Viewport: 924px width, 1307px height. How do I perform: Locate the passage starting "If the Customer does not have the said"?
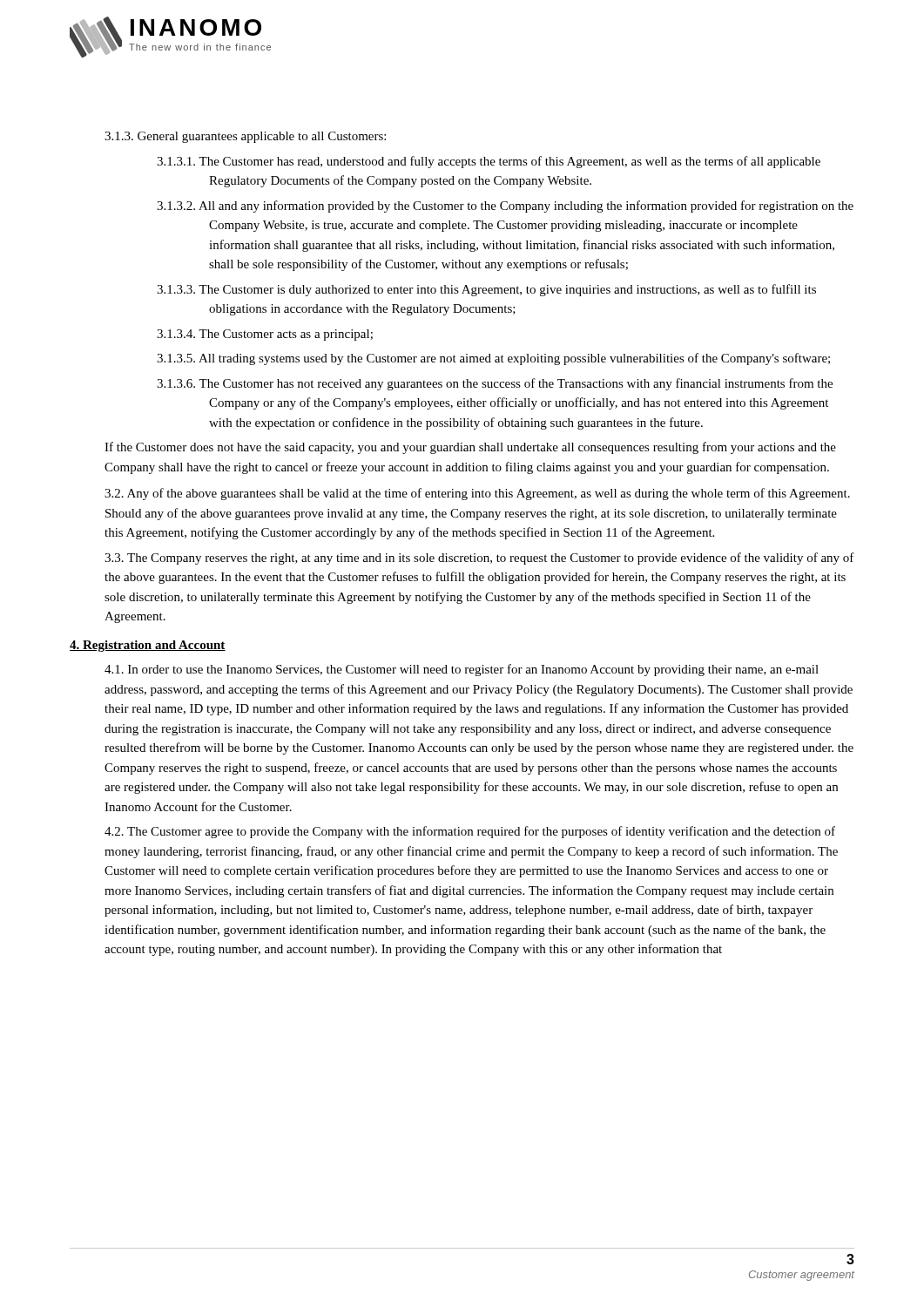(x=470, y=457)
